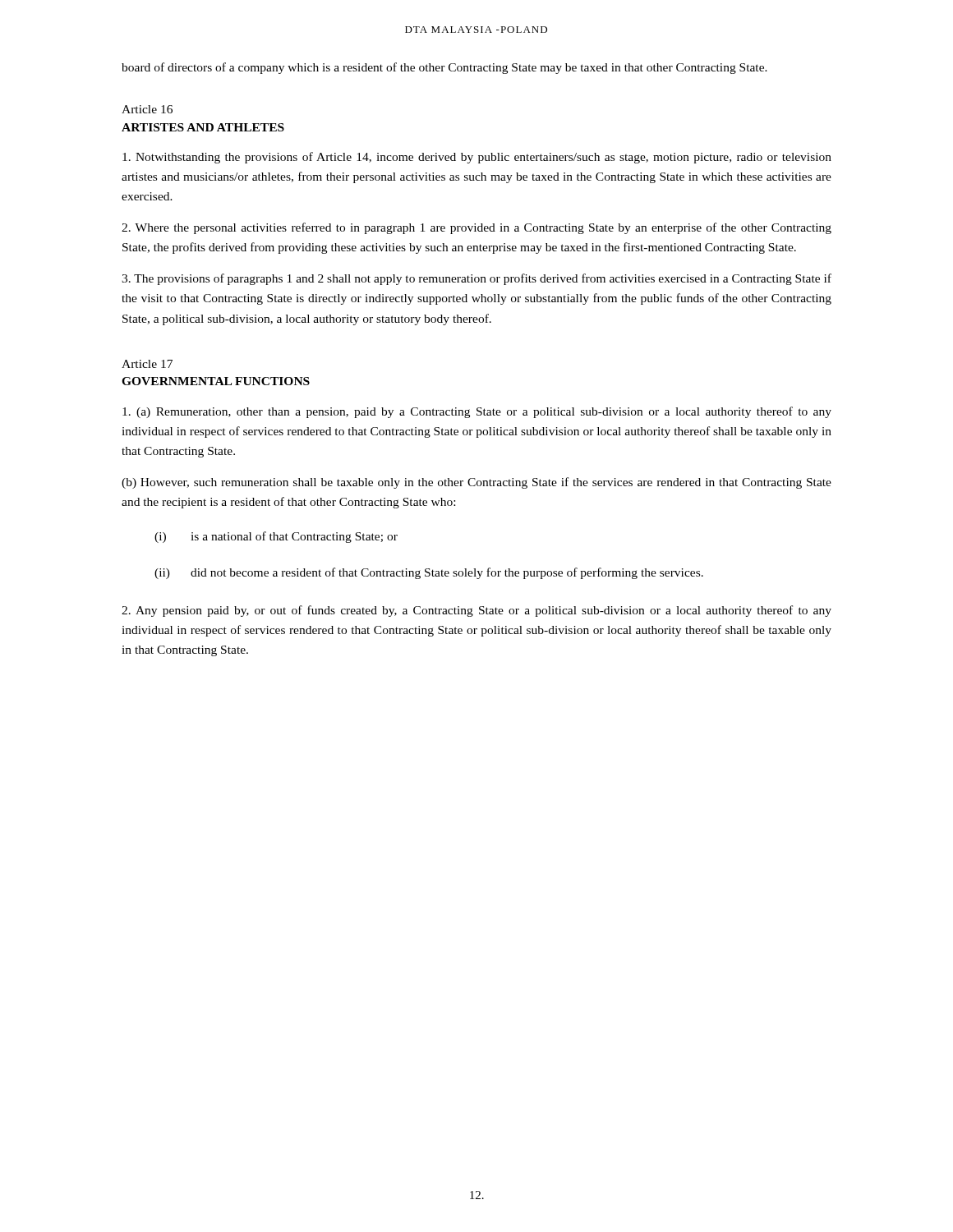Find the block on this page that starts "Notwithstanding the provisions"

[x=476, y=176]
